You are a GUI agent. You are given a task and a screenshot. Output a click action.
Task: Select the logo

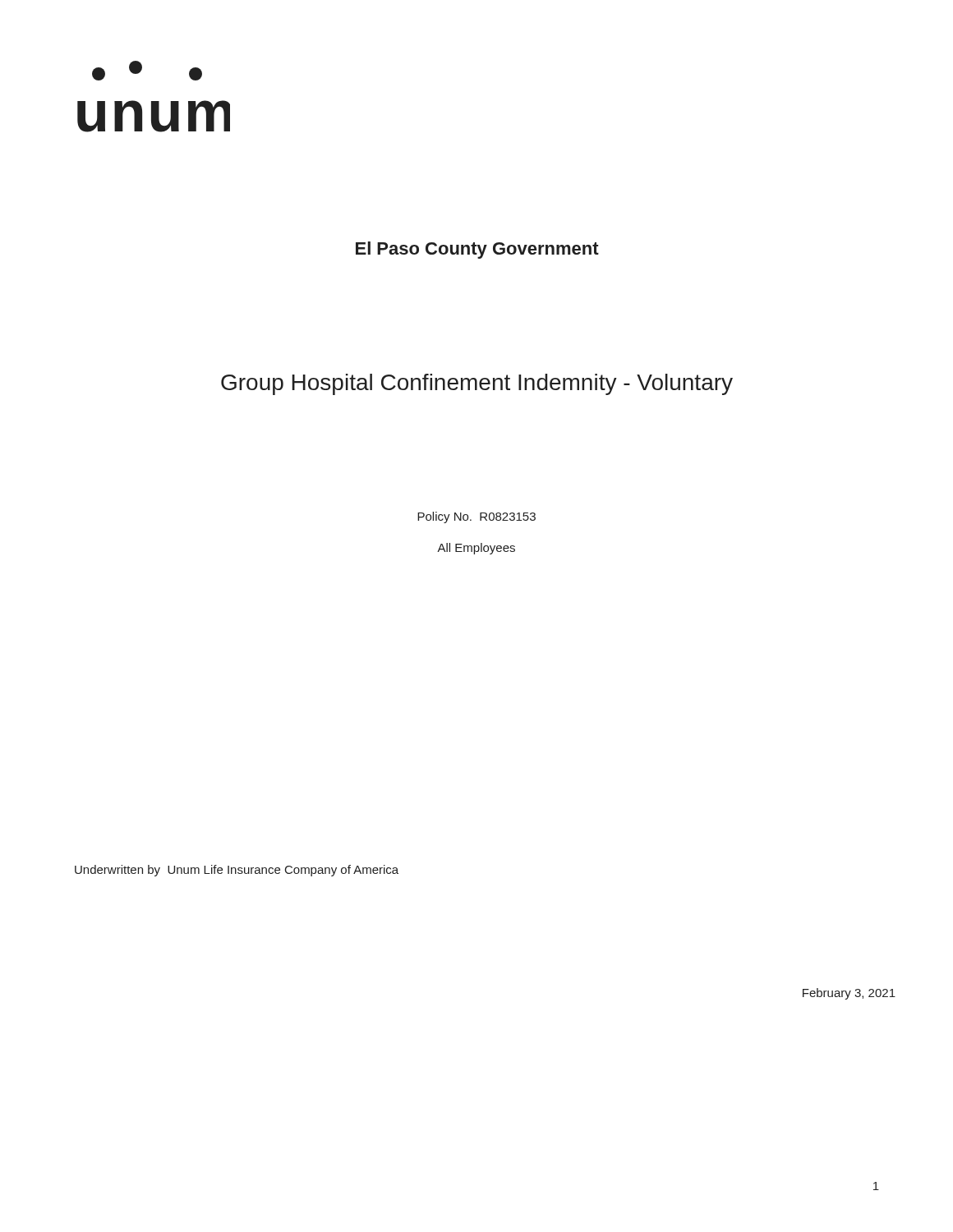pyautogui.click(x=152, y=100)
